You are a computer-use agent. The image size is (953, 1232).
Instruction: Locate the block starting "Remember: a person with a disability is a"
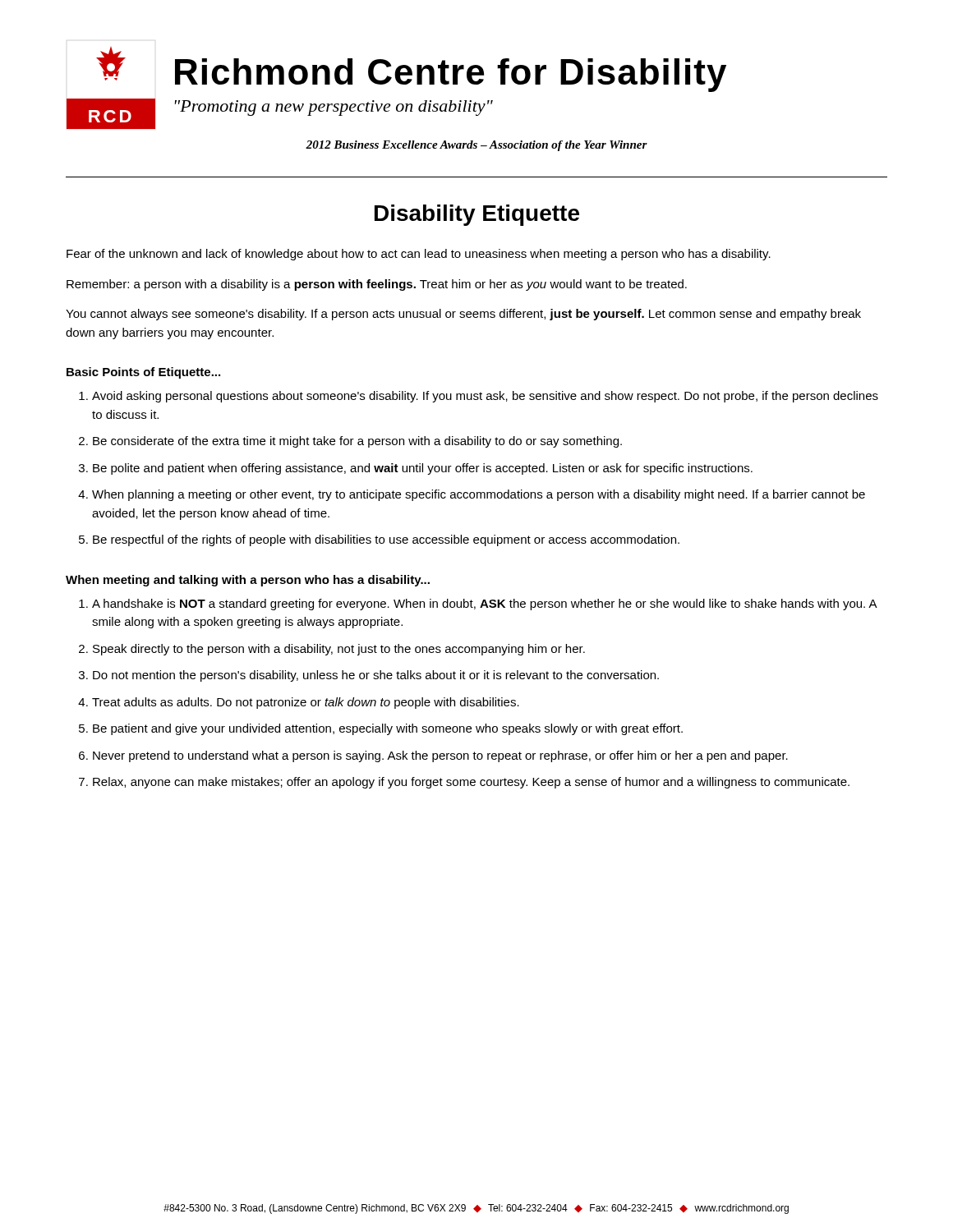(x=377, y=283)
